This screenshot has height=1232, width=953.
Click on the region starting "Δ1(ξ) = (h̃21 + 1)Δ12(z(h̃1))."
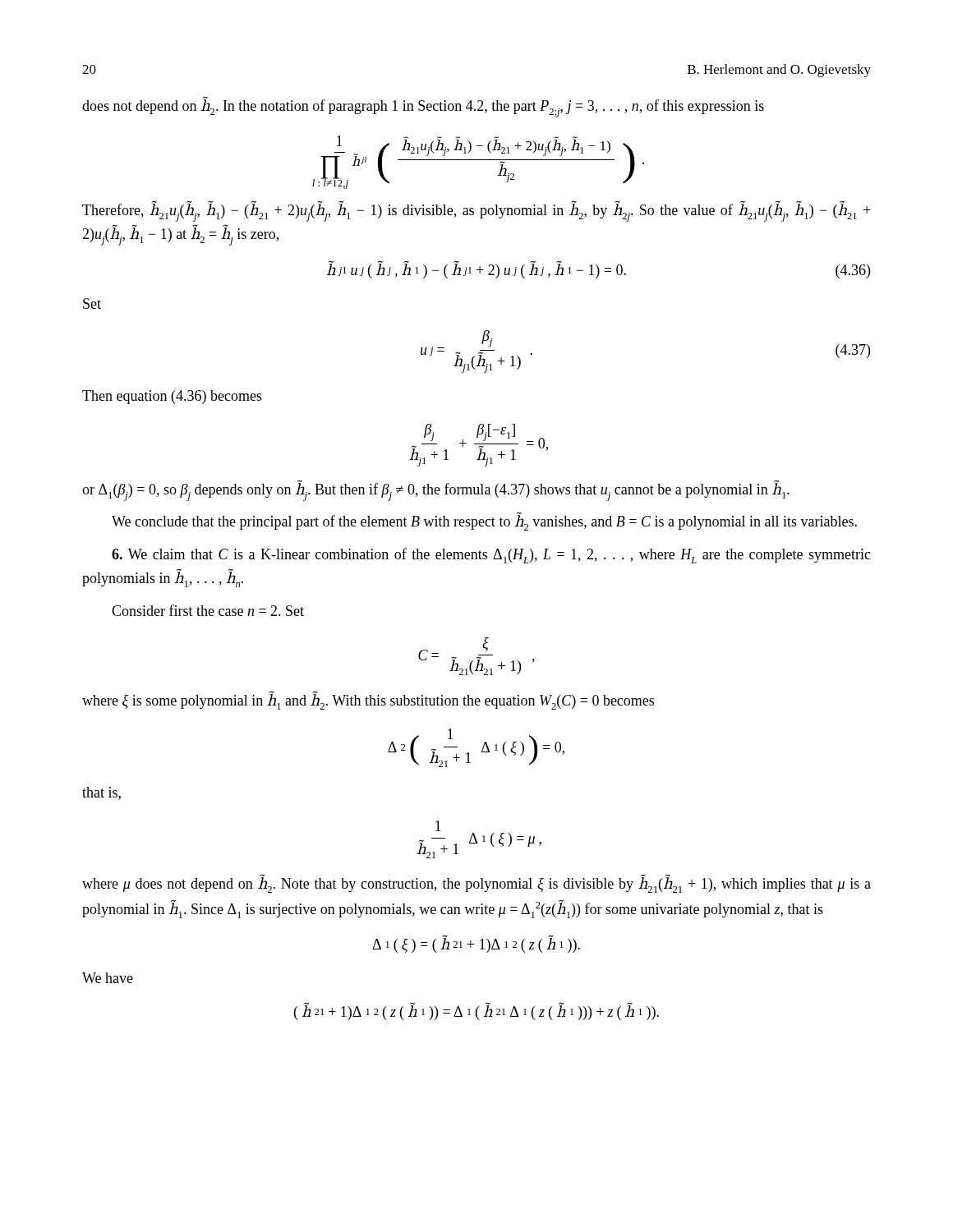click(x=476, y=945)
